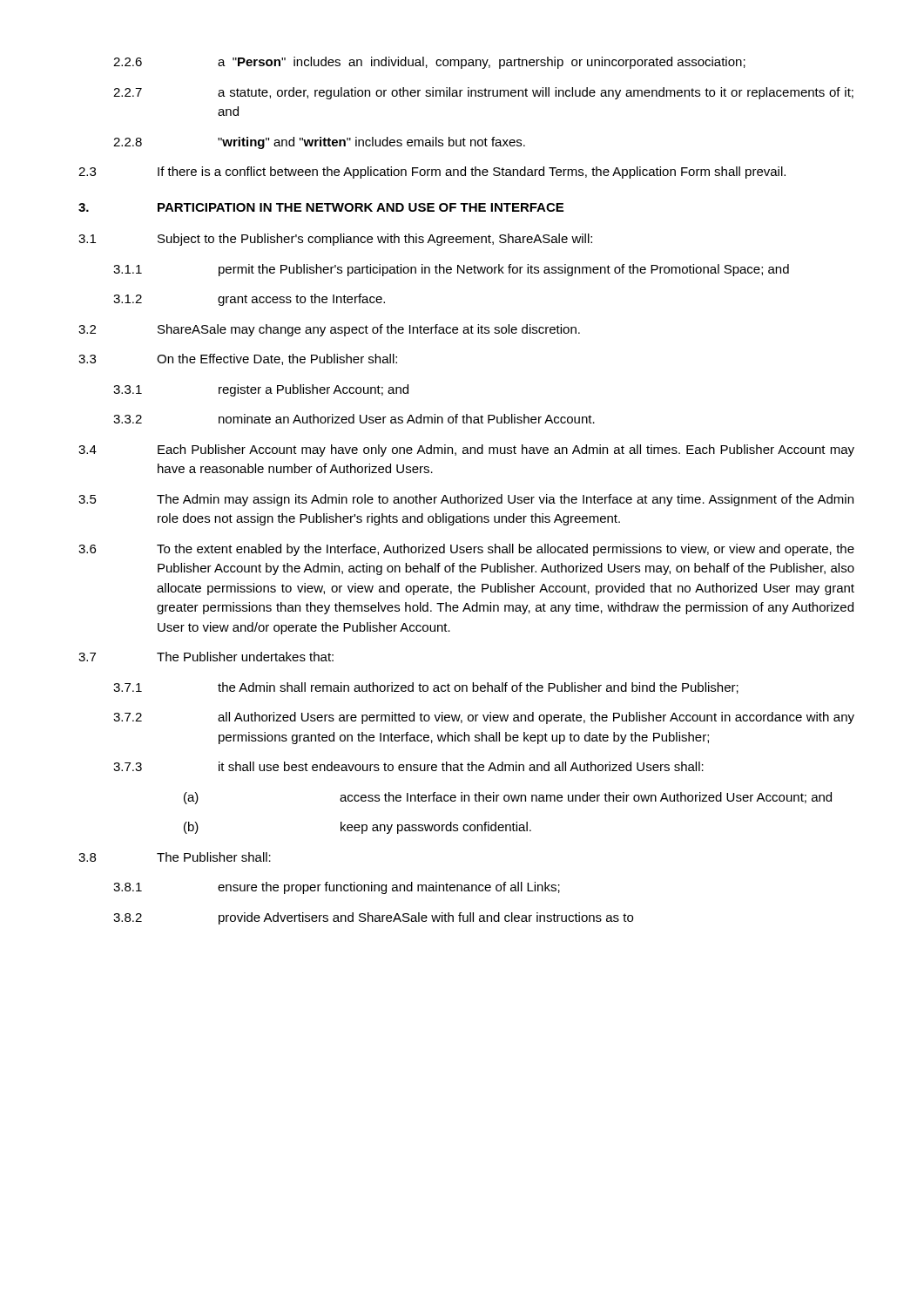
Task: Click on the list item containing "3.1.2 grant access"
Action: 249,300
